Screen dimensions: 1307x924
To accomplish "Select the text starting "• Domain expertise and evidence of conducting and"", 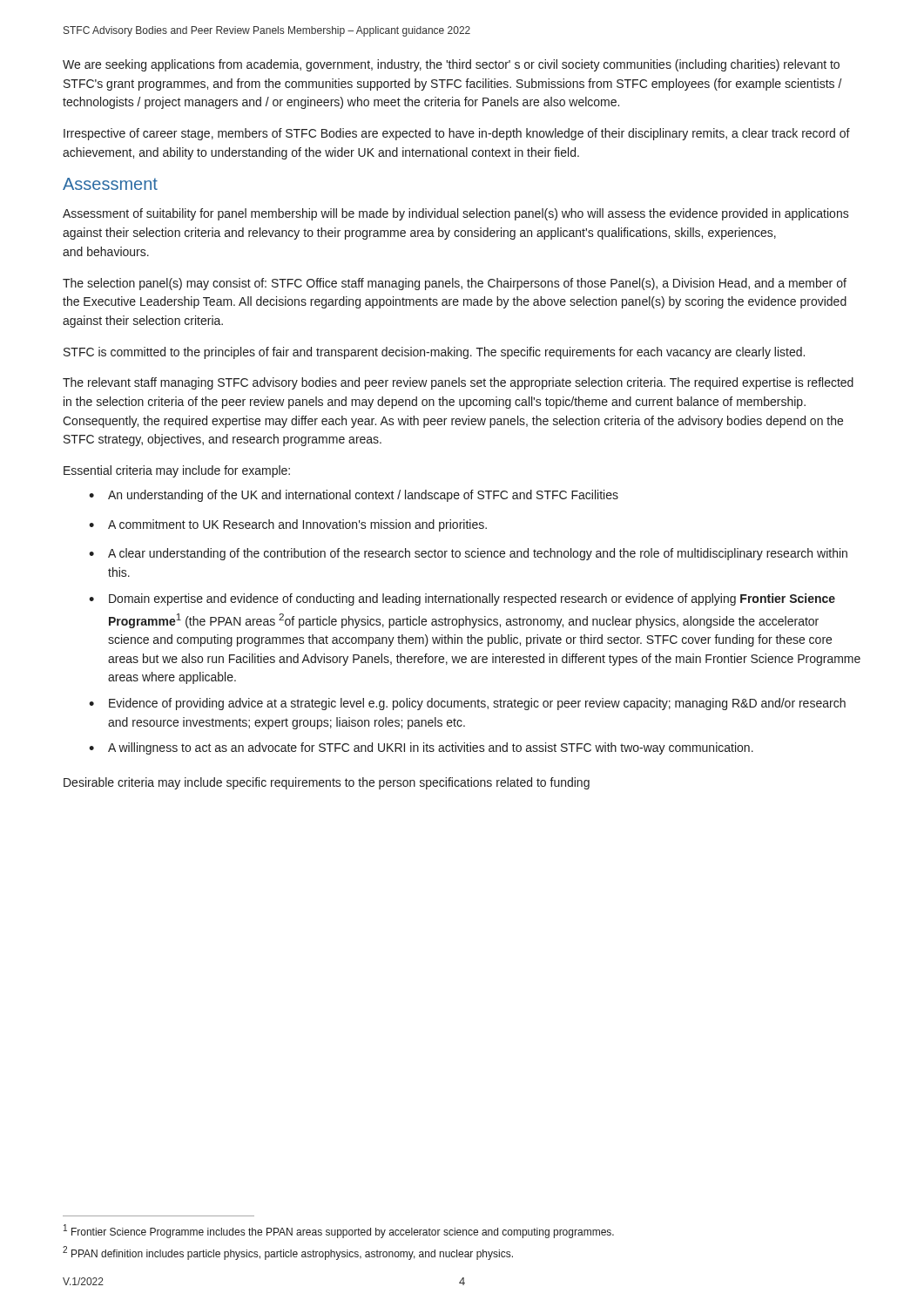I will (x=475, y=639).
